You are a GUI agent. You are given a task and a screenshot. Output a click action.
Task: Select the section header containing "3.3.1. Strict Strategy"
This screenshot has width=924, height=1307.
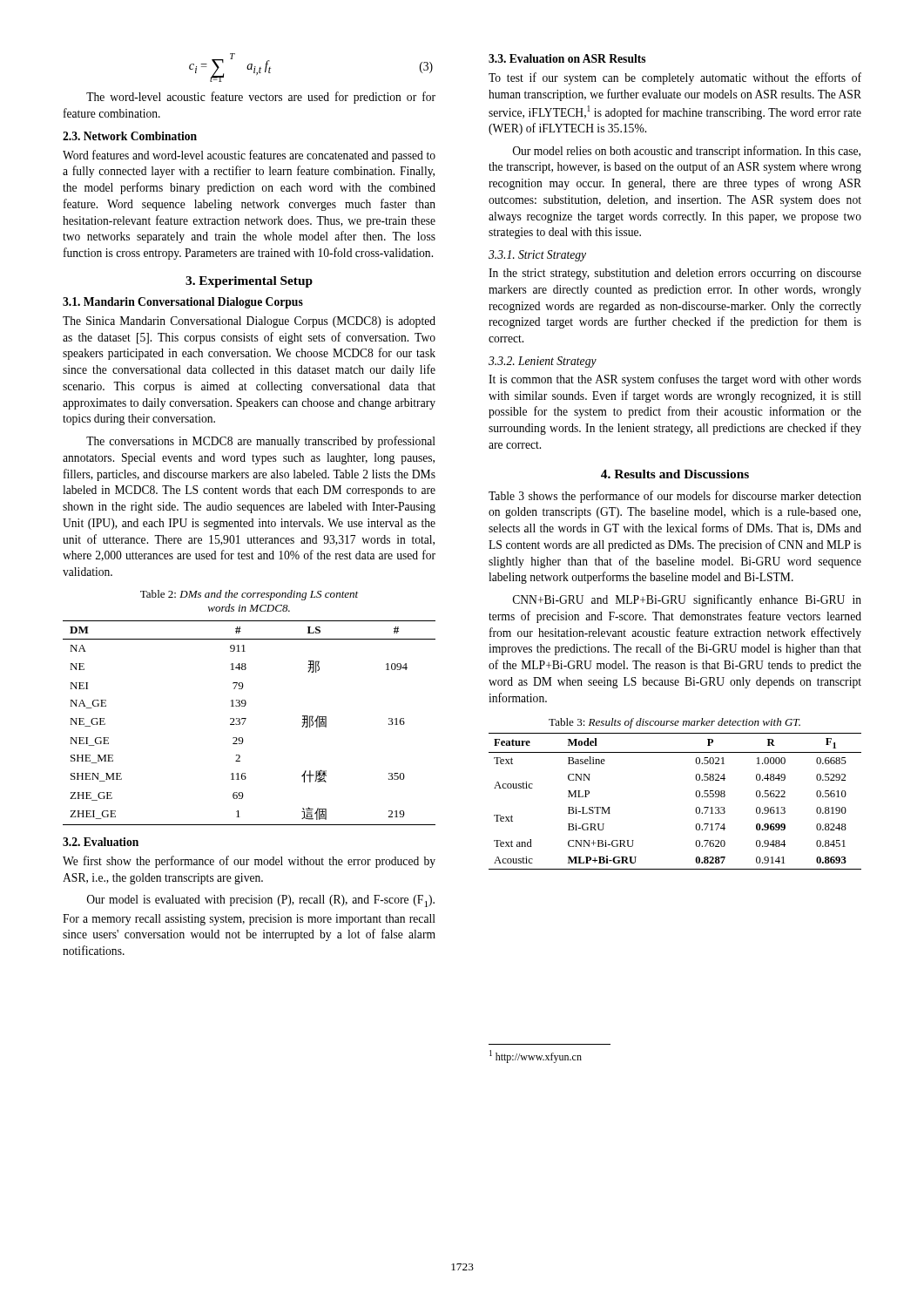point(537,255)
